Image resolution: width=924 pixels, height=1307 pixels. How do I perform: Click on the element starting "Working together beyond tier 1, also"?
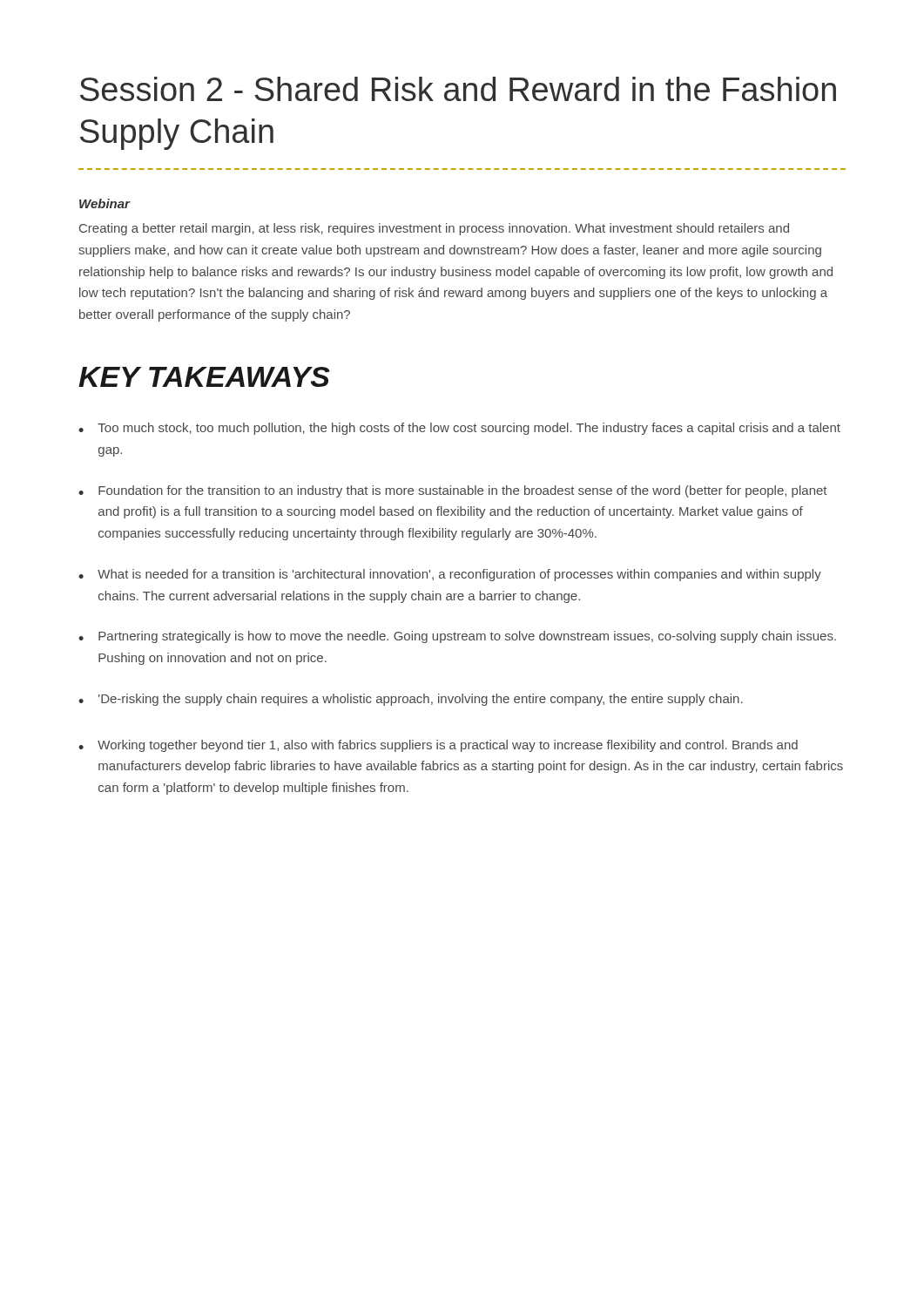click(472, 766)
